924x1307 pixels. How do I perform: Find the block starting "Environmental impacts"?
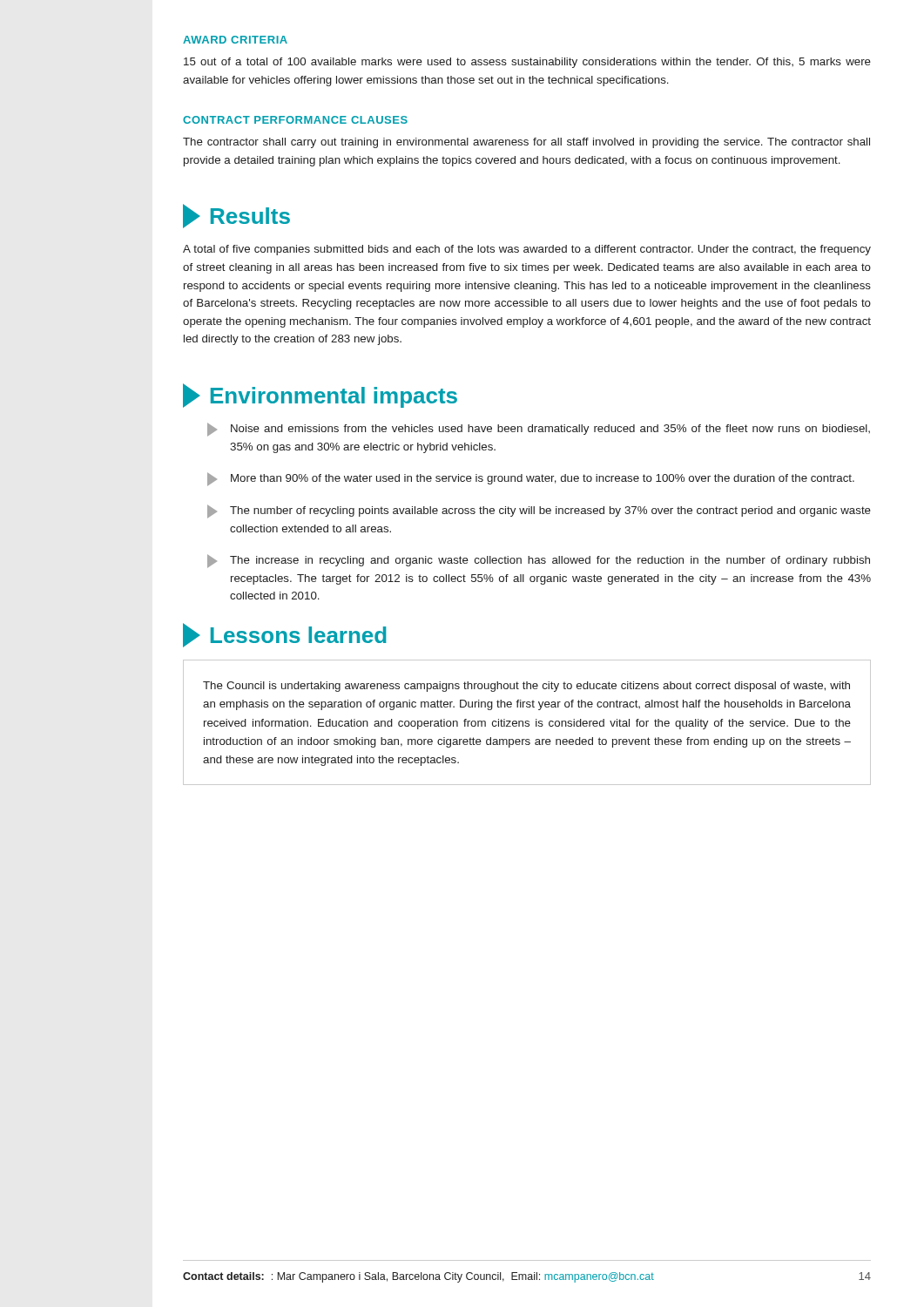(320, 396)
